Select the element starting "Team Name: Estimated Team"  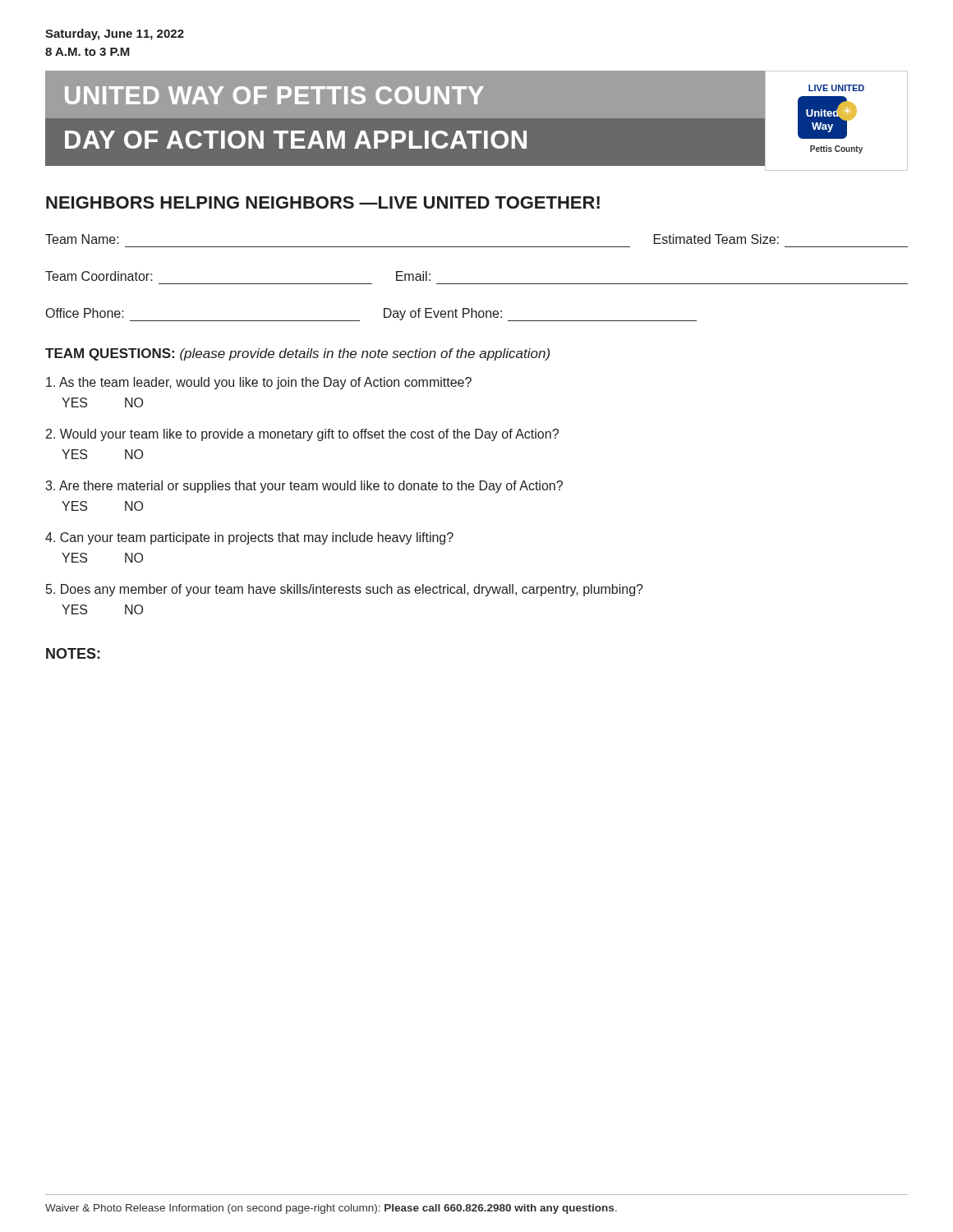click(x=476, y=239)
